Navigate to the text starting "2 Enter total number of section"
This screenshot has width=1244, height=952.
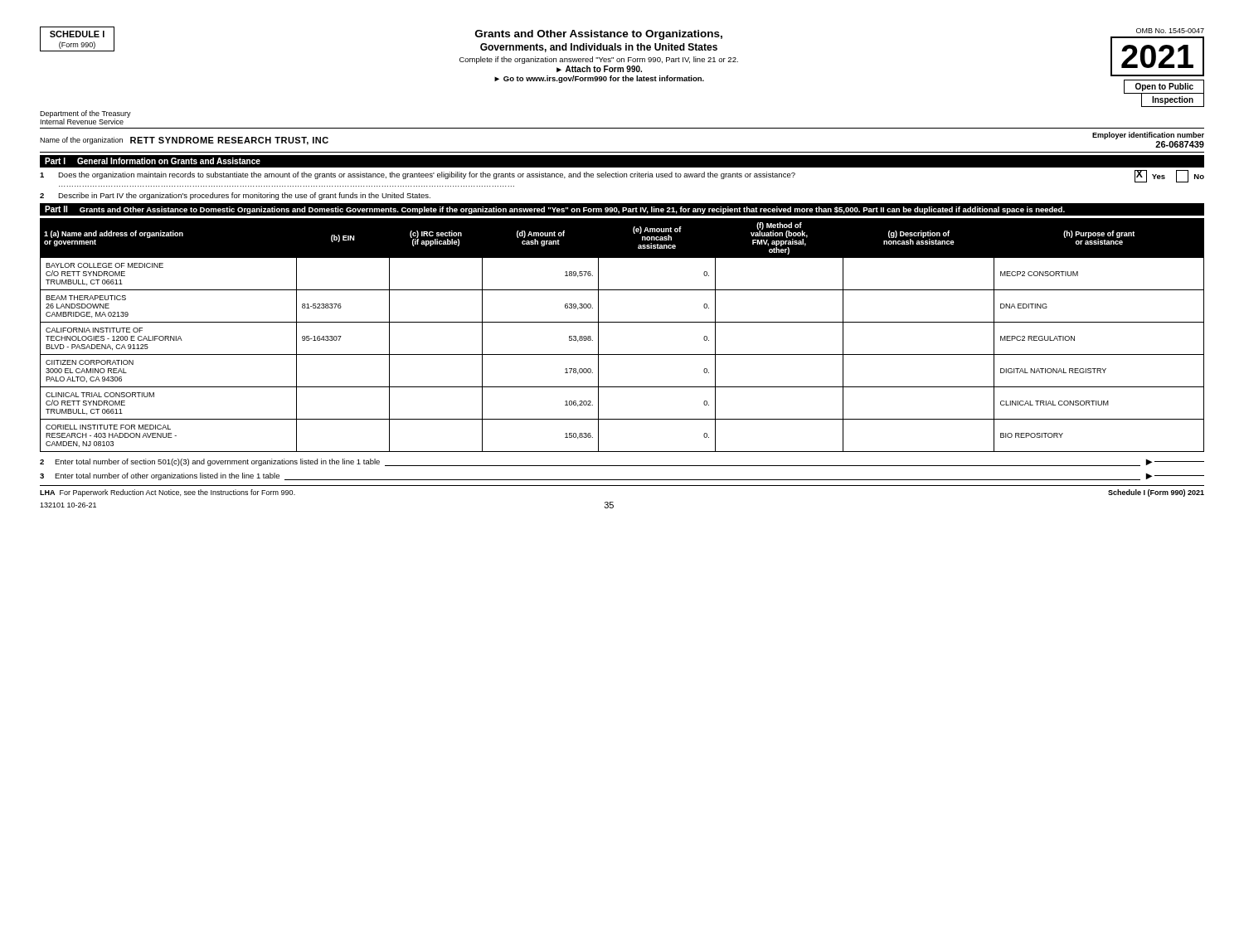tap(622, 461)
